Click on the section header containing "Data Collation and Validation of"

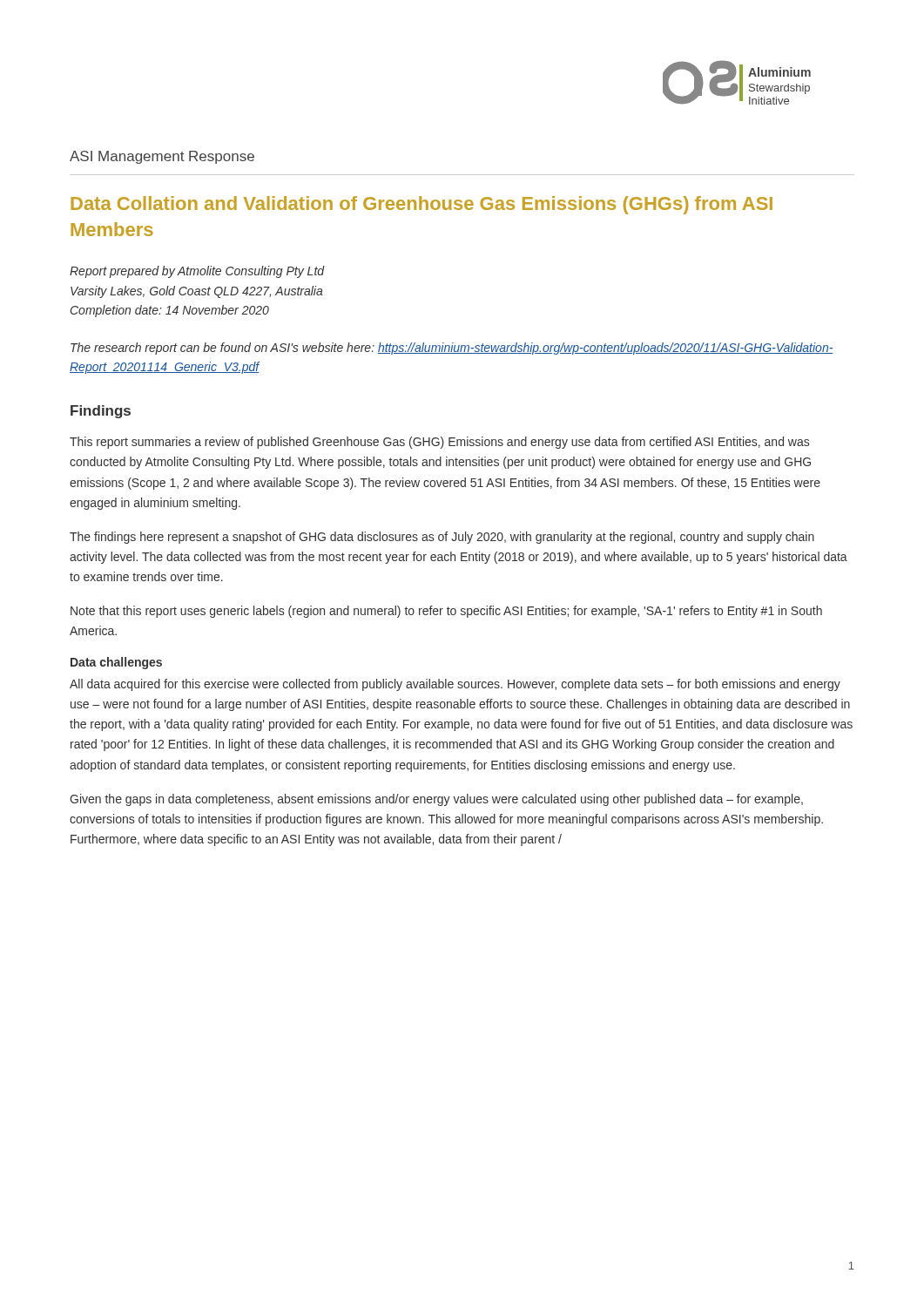422,216
